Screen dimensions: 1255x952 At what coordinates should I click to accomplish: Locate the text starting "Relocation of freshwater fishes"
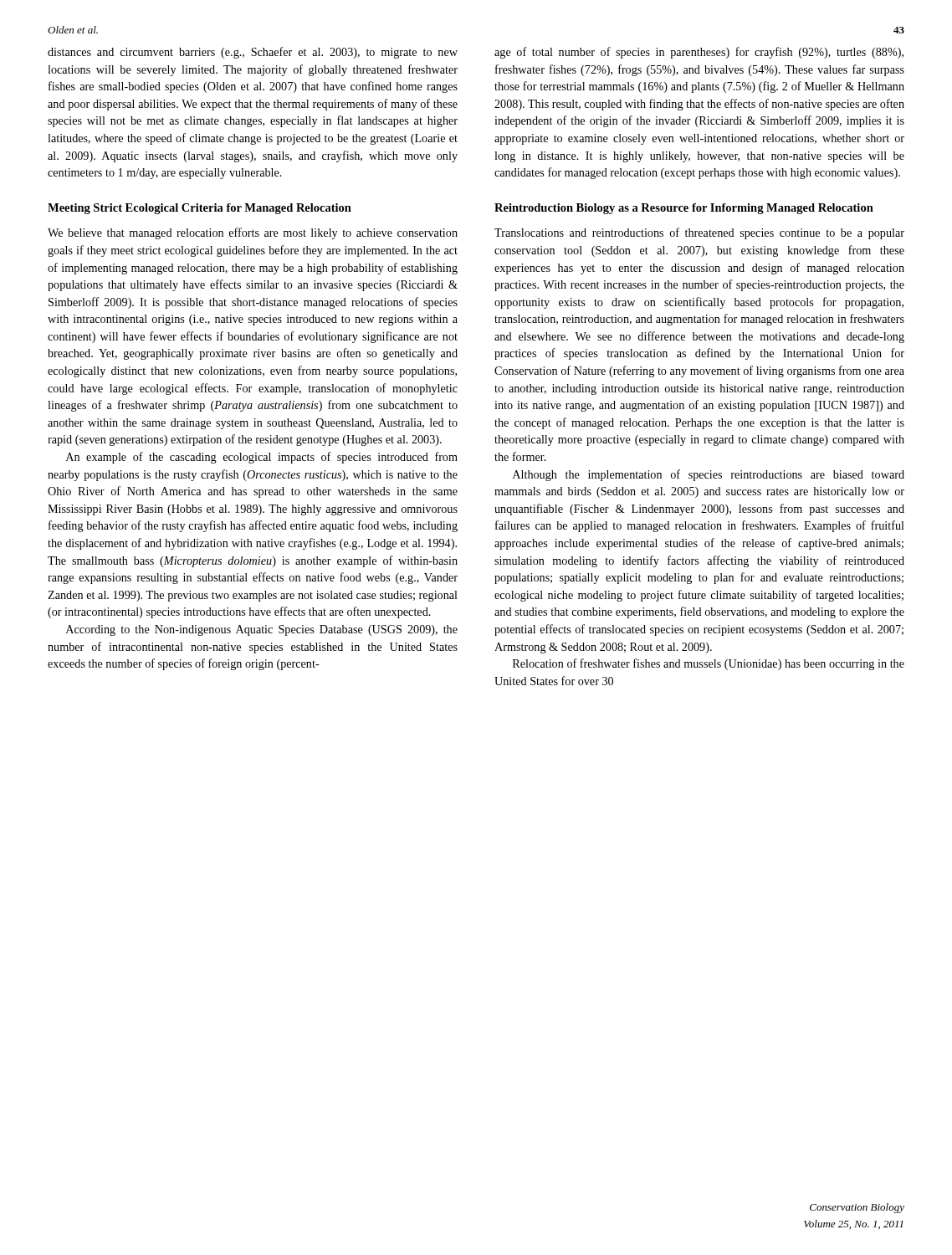(x=699, y=672)
